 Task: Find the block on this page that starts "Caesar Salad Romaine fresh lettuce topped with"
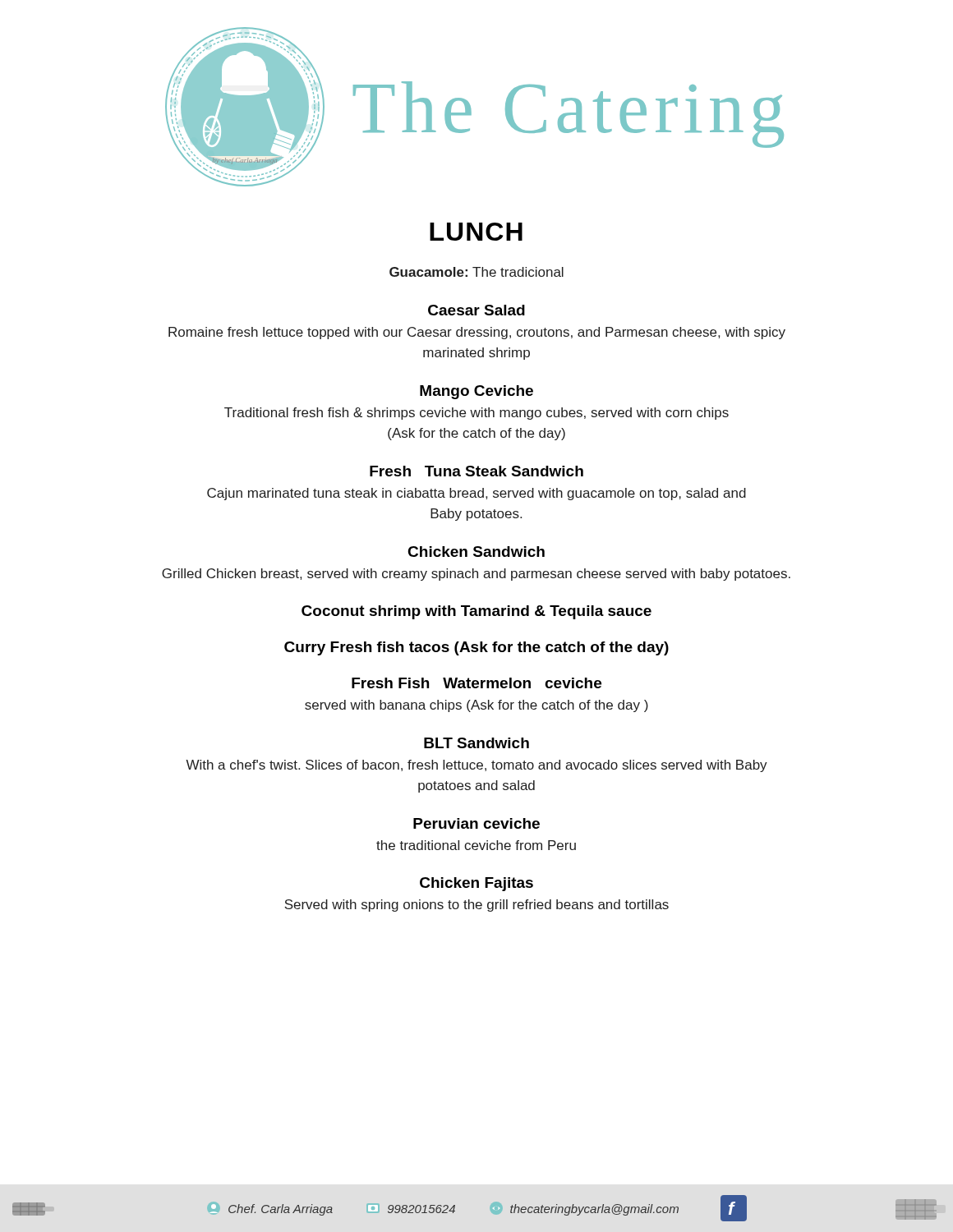476,331
